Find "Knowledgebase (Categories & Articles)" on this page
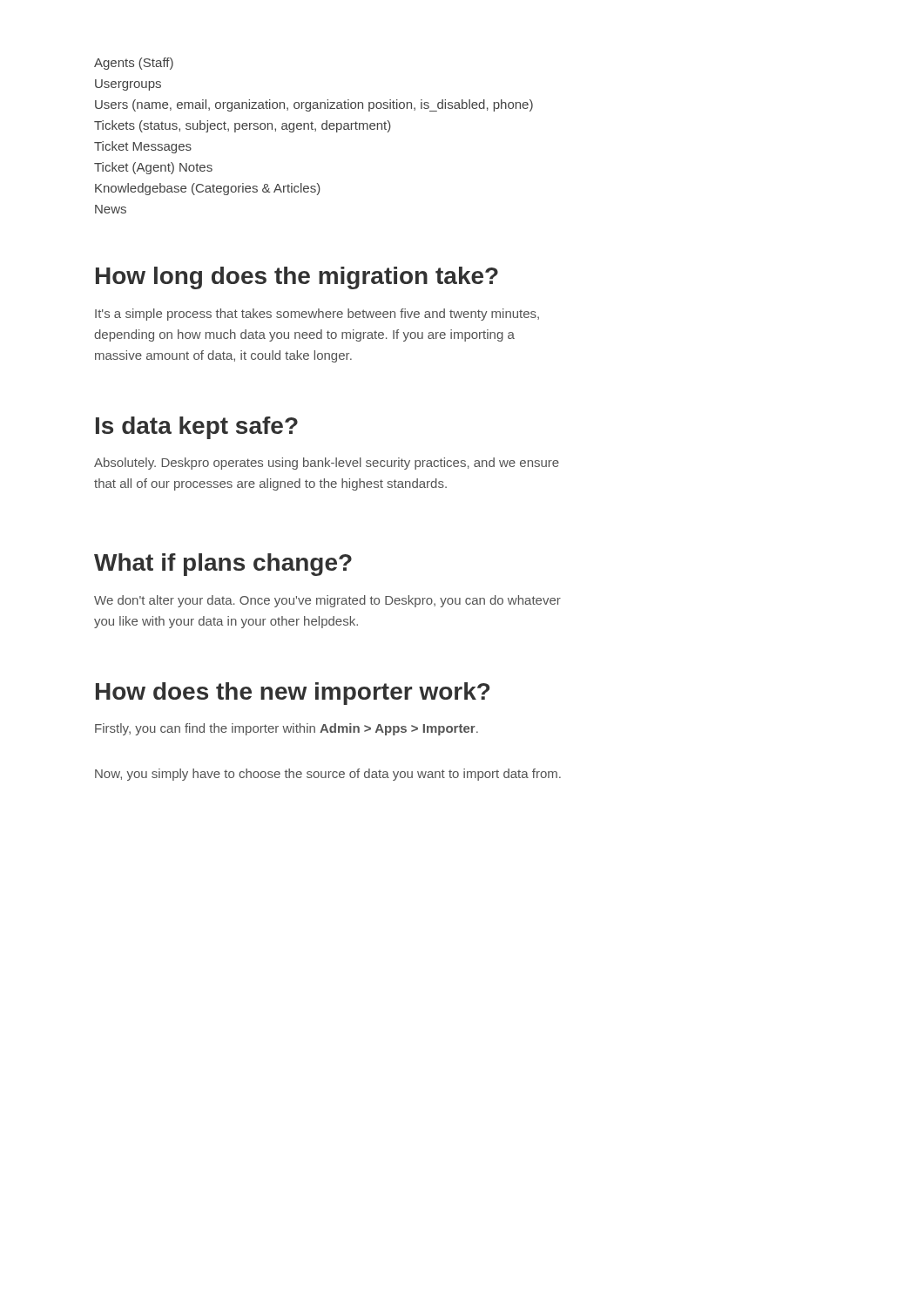The image size is (924, 1307). 207,188
